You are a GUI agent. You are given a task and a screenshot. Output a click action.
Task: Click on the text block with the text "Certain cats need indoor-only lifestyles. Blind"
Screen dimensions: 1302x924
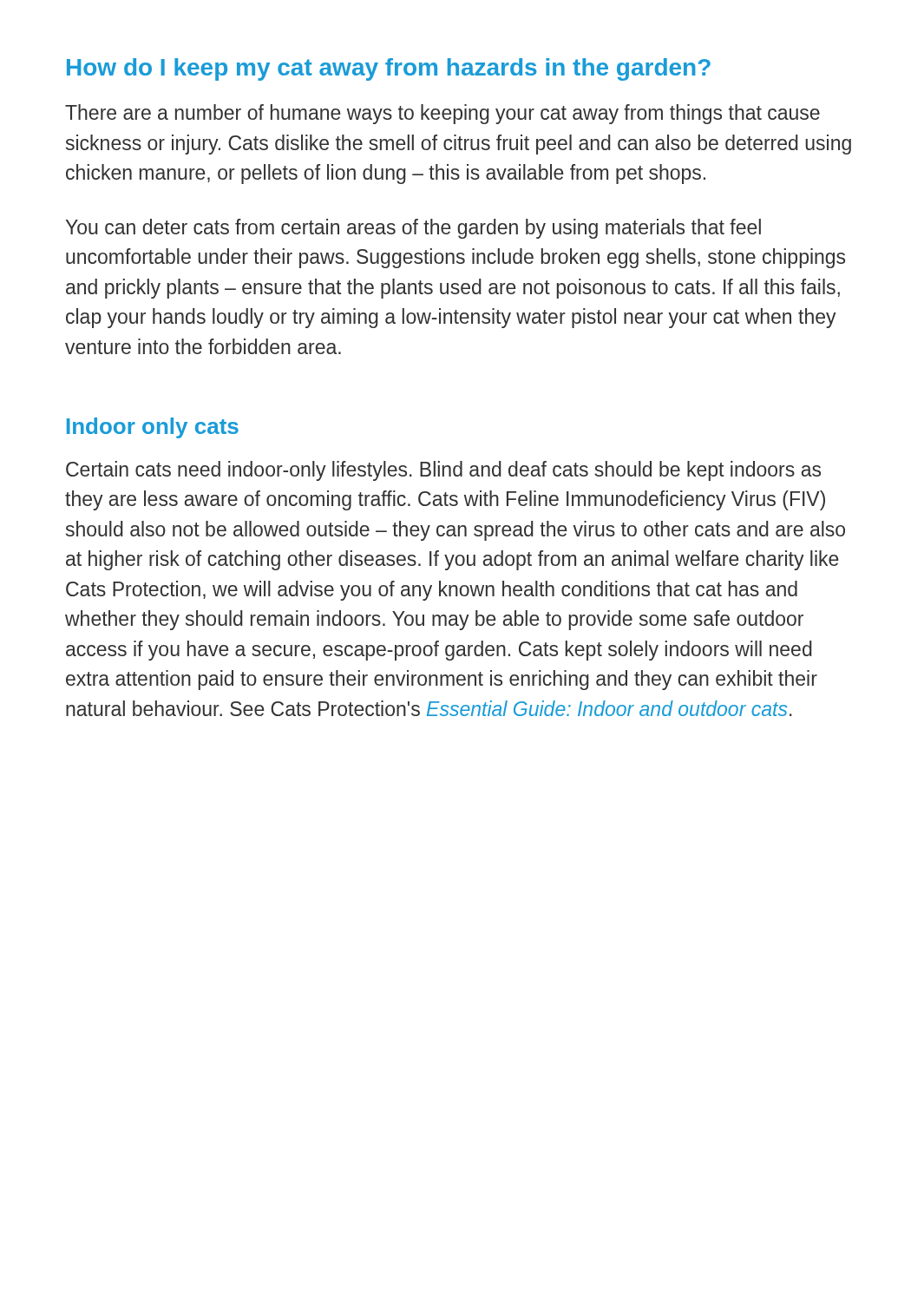(462, 589)
